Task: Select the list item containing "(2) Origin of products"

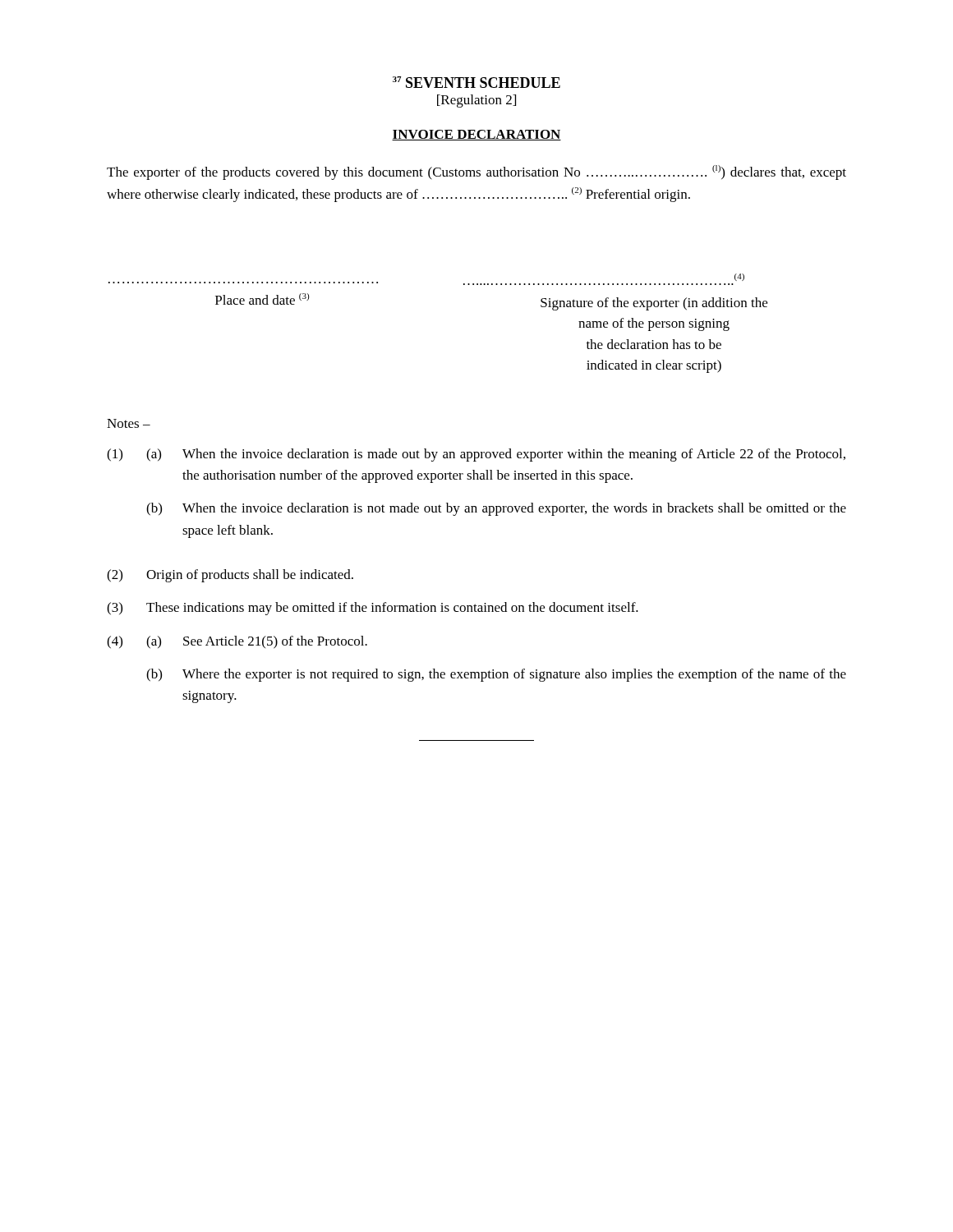Action: [x=230, y=576]
